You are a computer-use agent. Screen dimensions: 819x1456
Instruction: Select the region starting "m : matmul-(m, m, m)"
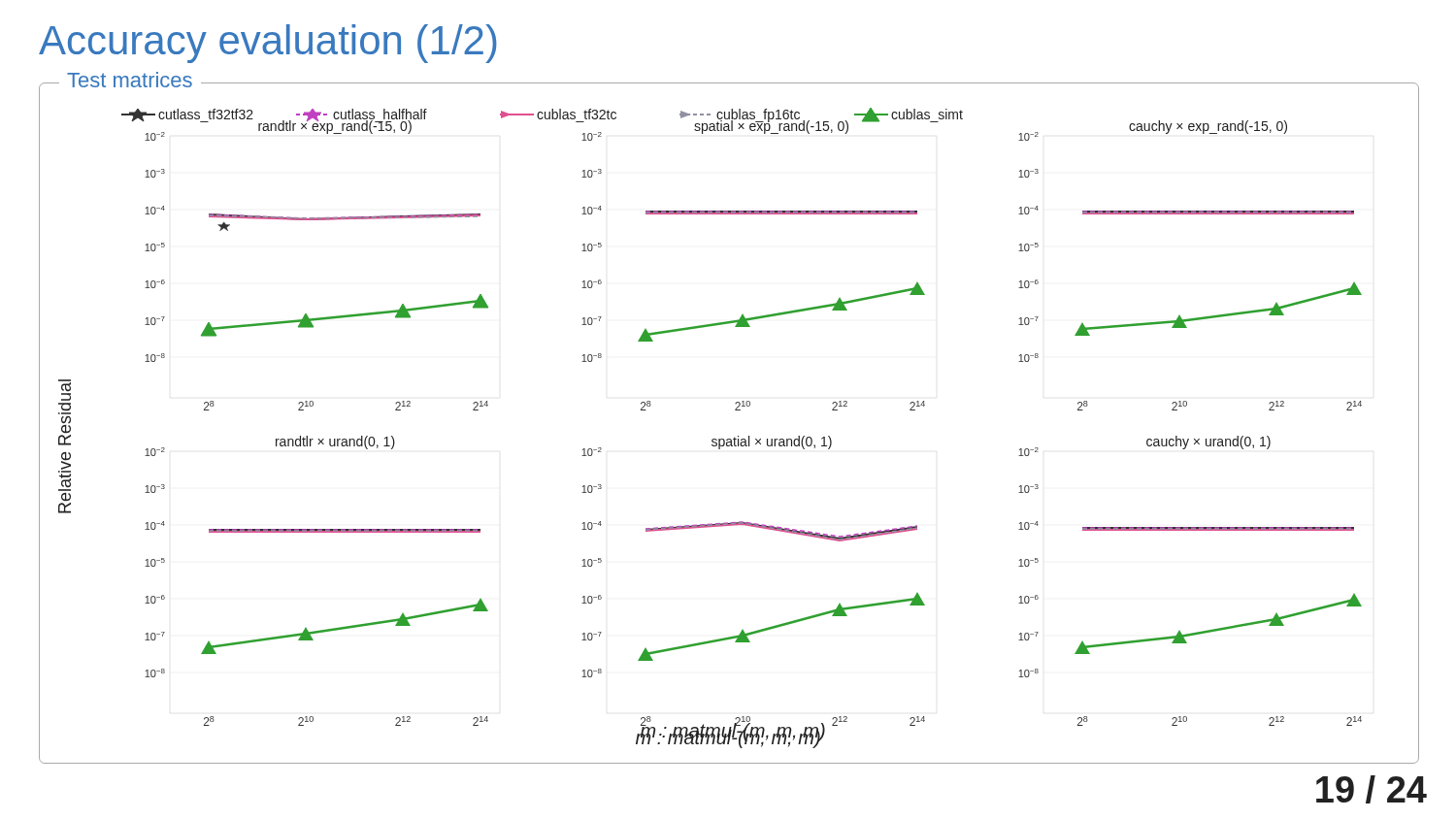(728, 737)
